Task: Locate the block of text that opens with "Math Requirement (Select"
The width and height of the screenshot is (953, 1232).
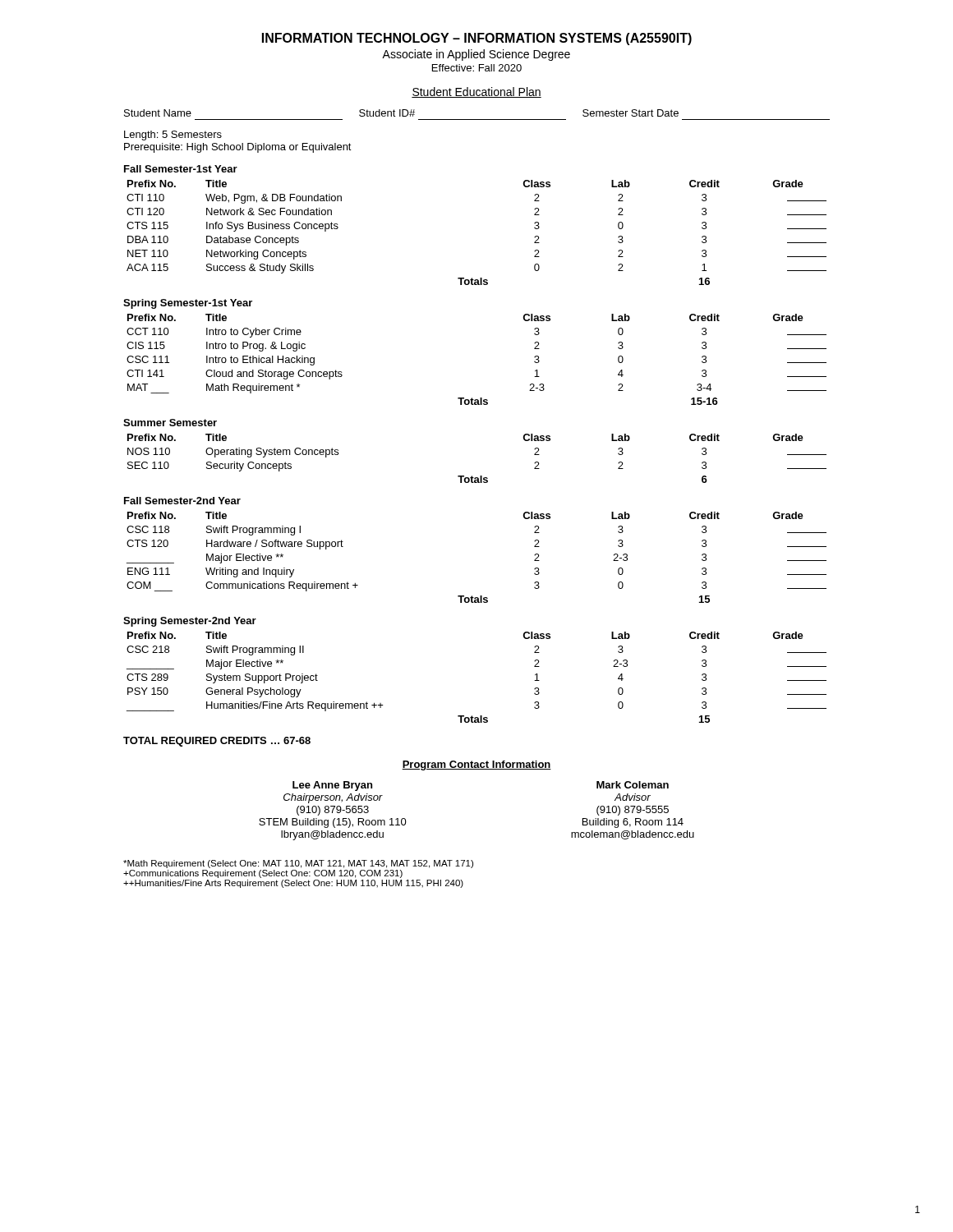Action: (299, 873)
